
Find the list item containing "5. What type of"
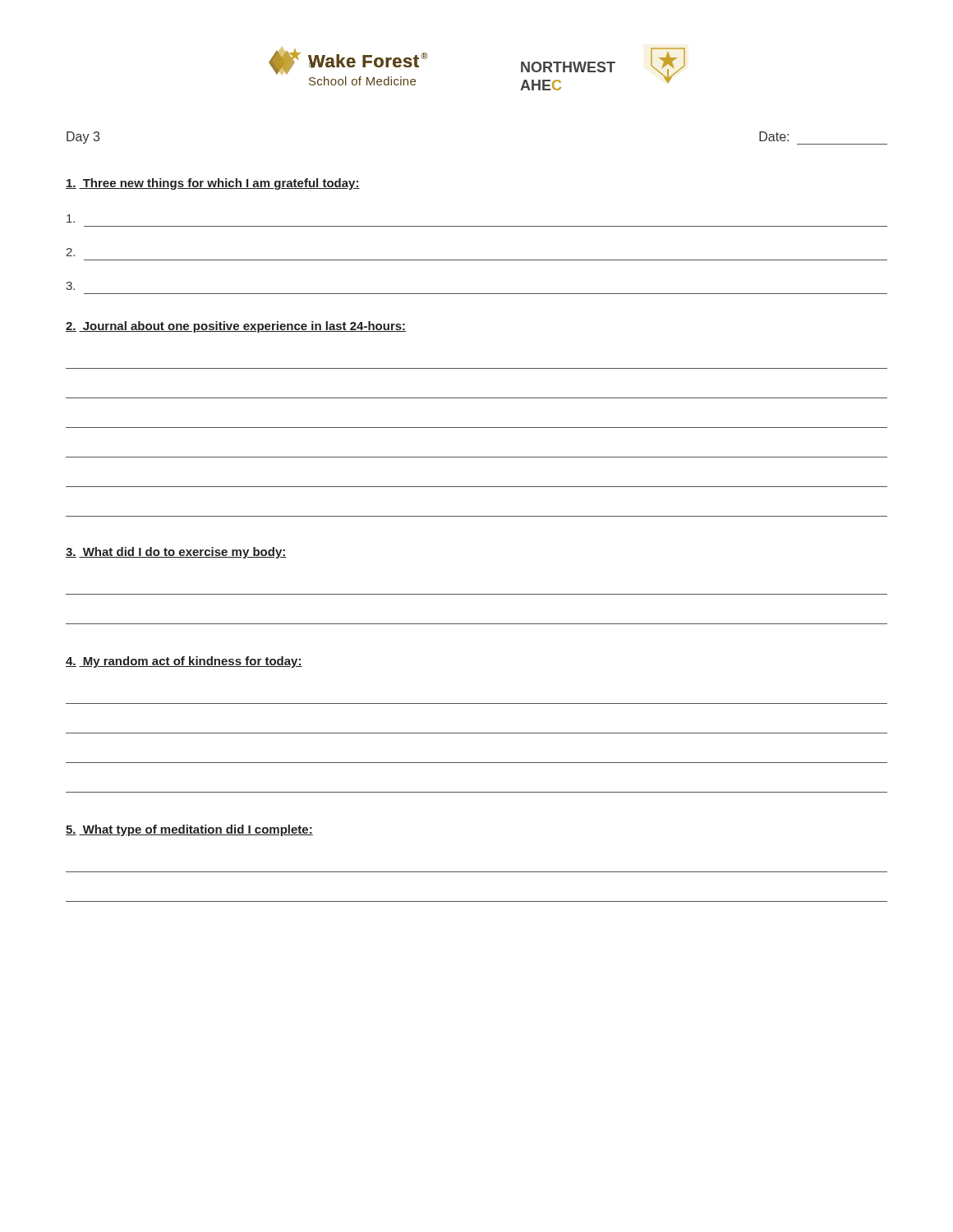[x=189, y=829]
